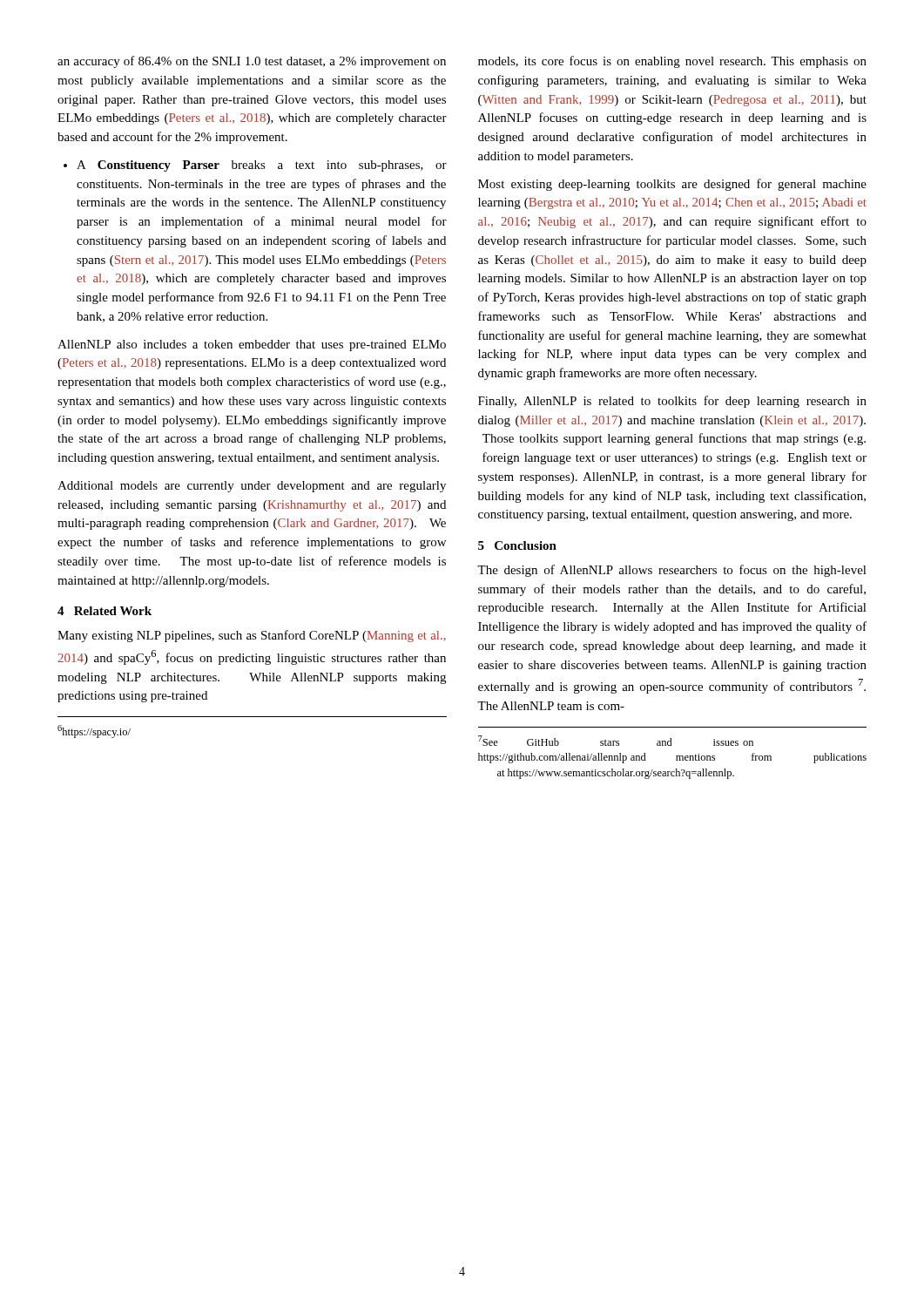This screenshot has height=1307, width=924.
Task: Navigate to the text block starting "Additional models are currently under development and are"
Action: click(x=252, y=533)
